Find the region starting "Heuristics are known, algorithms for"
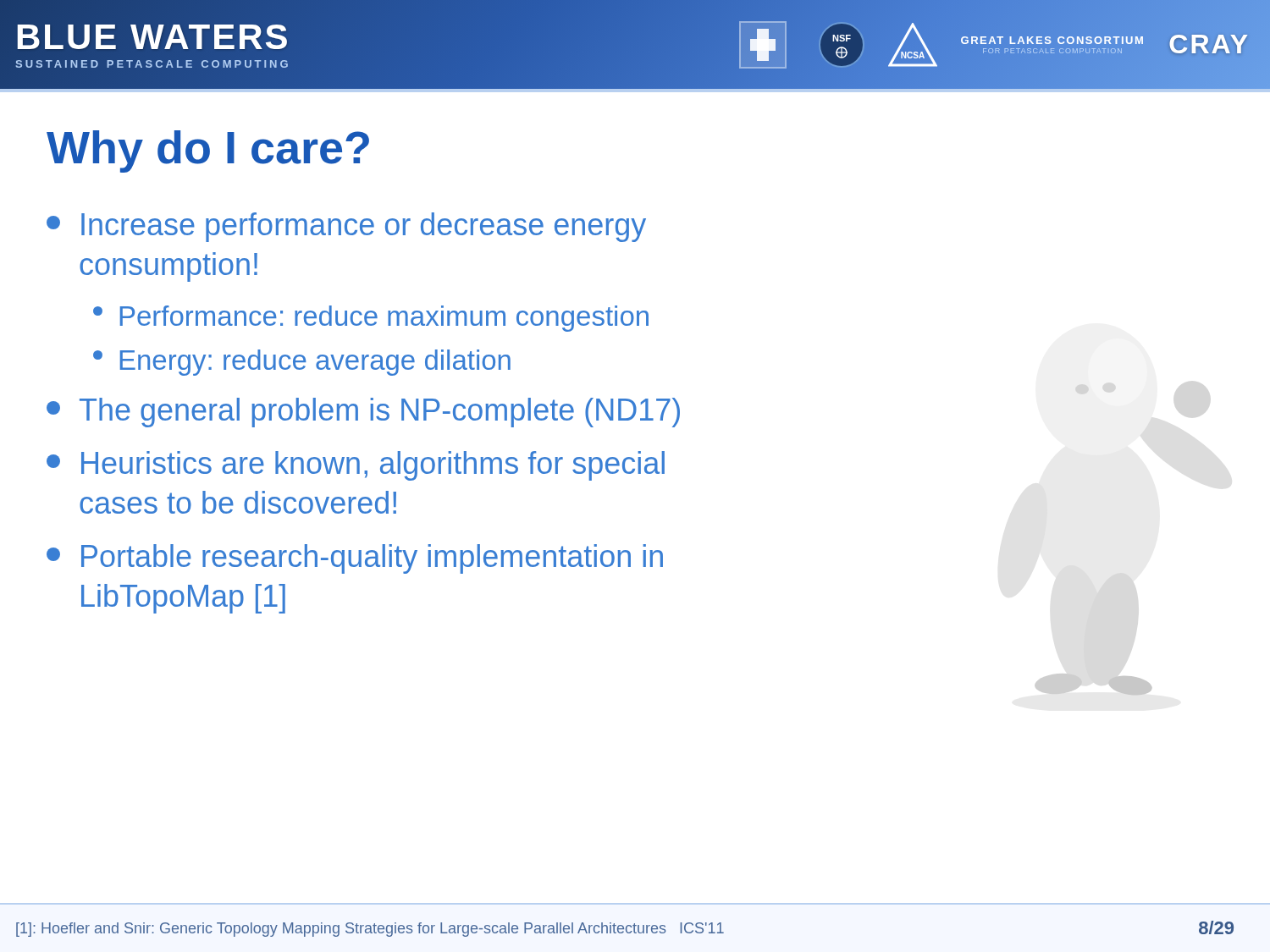This screenshot has height=952, width=1270. tap(357, 484)
